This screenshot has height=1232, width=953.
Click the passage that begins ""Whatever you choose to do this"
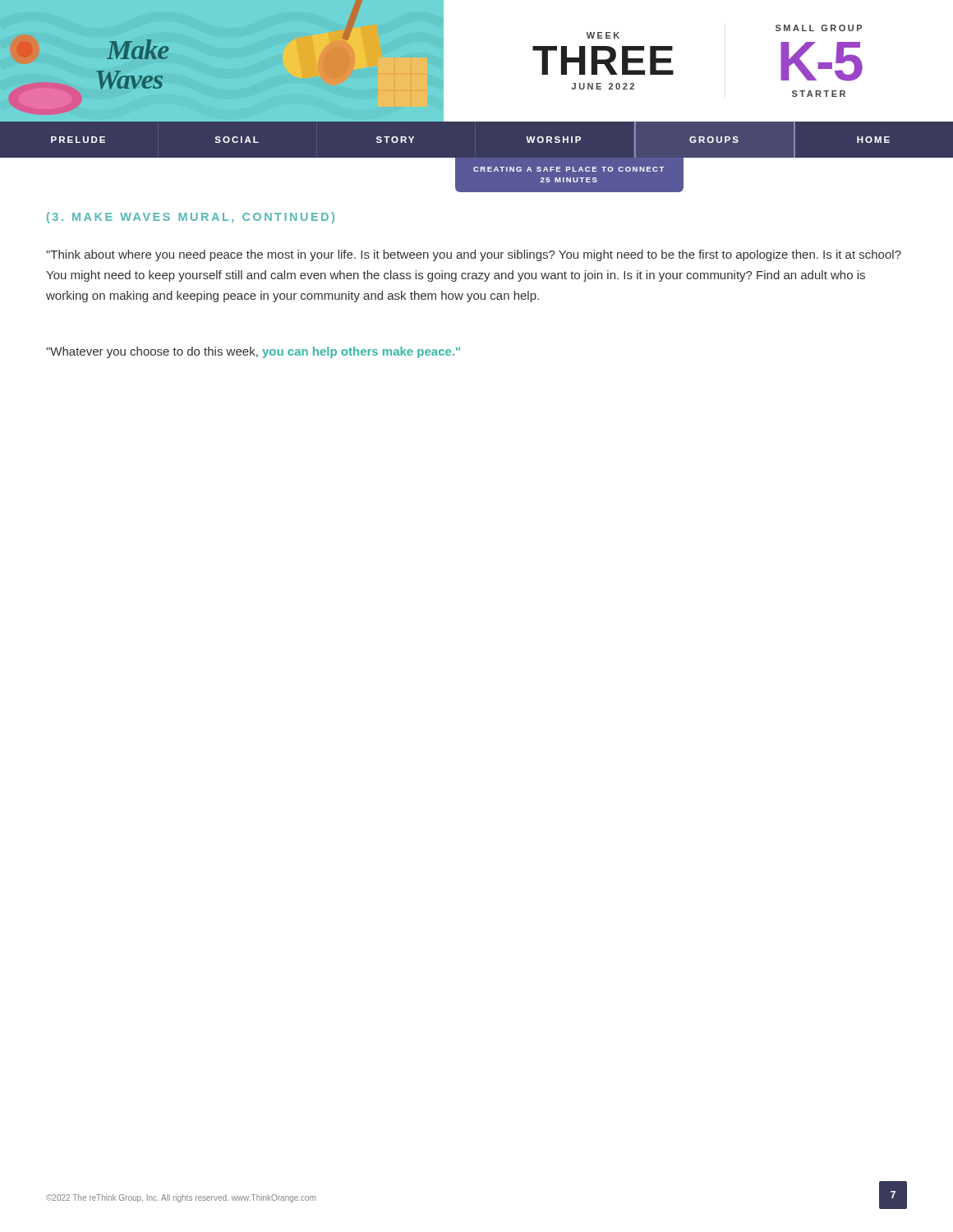(254, 351)
